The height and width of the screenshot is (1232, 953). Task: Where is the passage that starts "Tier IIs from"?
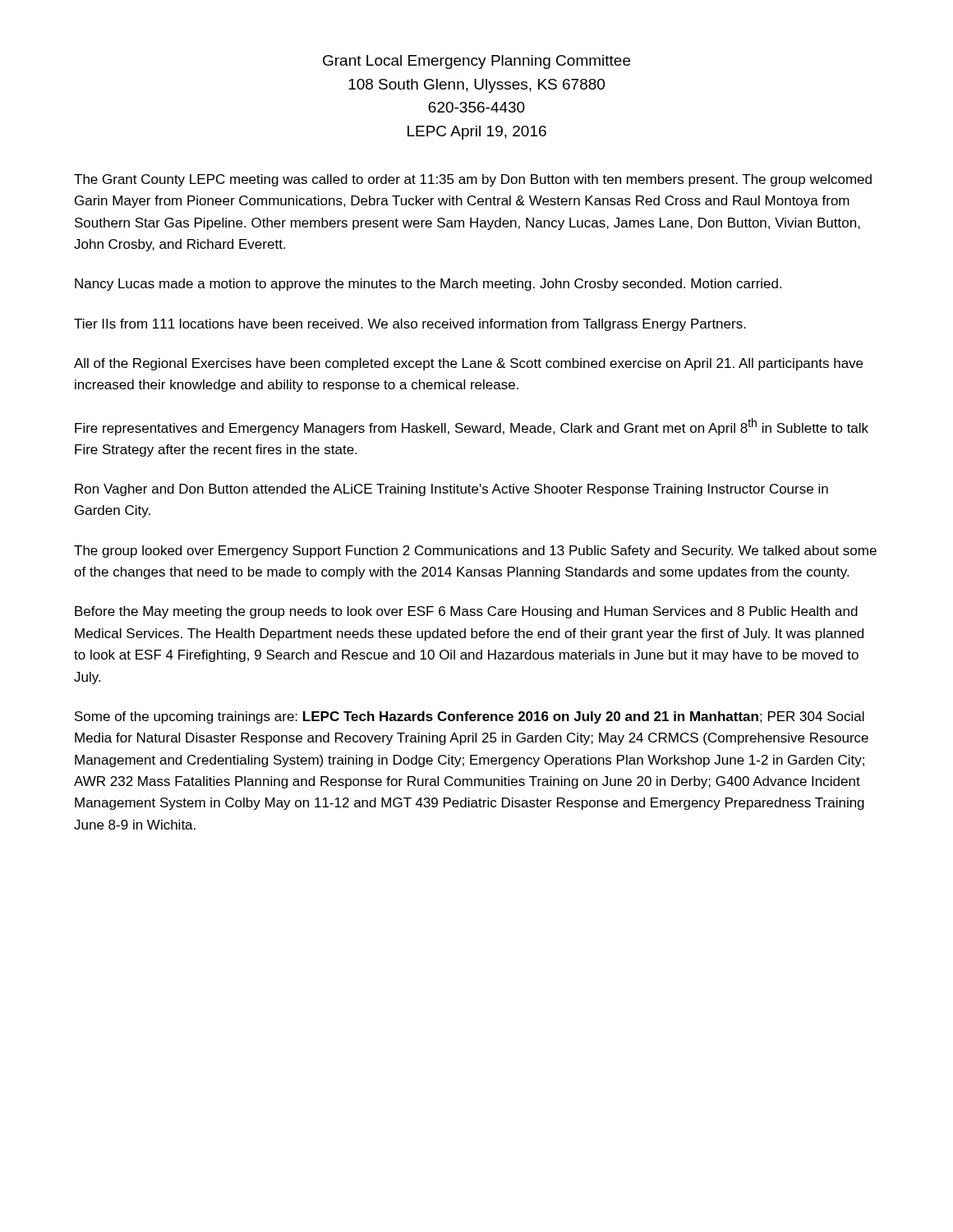click(410, 324)
